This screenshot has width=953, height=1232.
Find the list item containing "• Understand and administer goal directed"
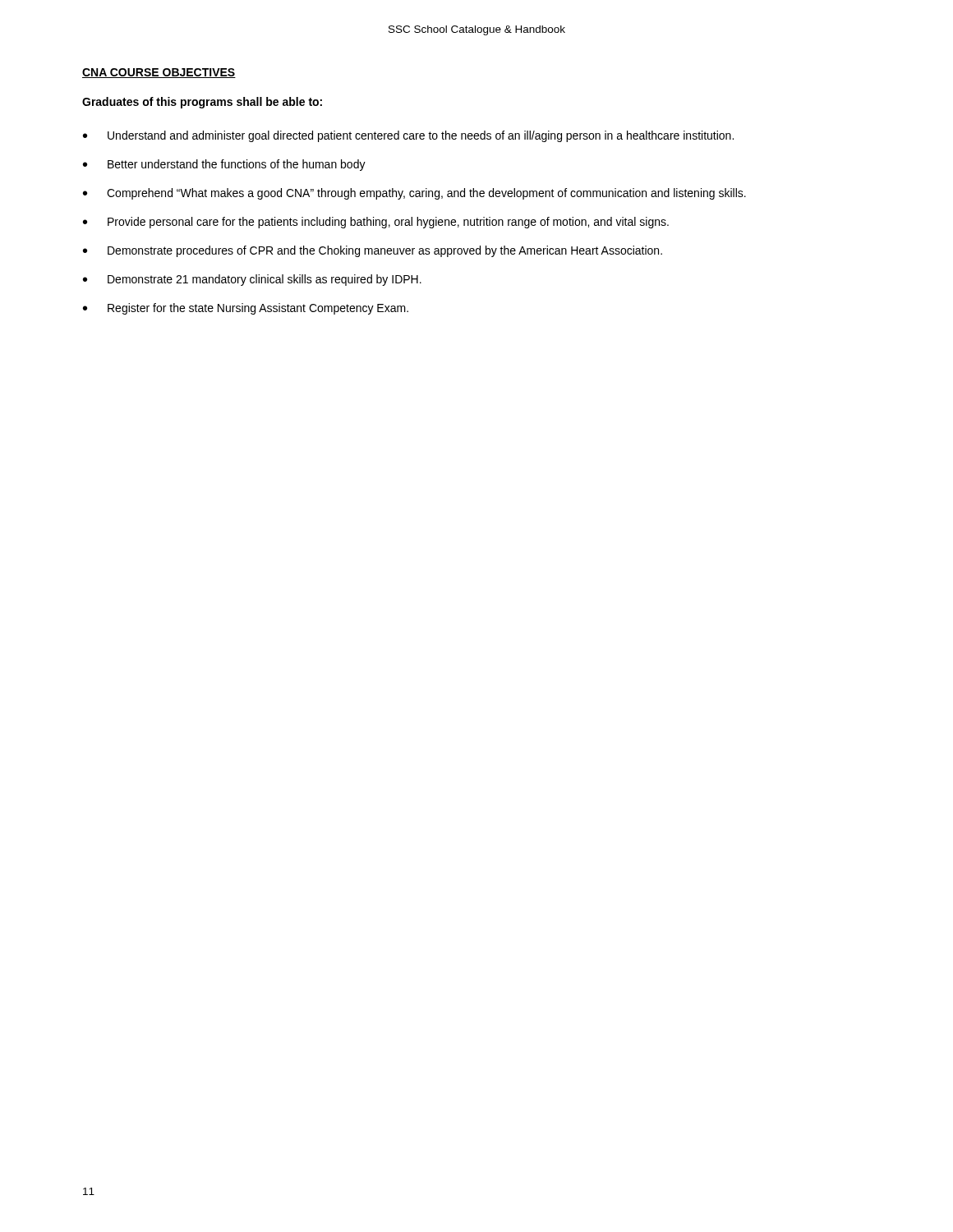(476, 136)
